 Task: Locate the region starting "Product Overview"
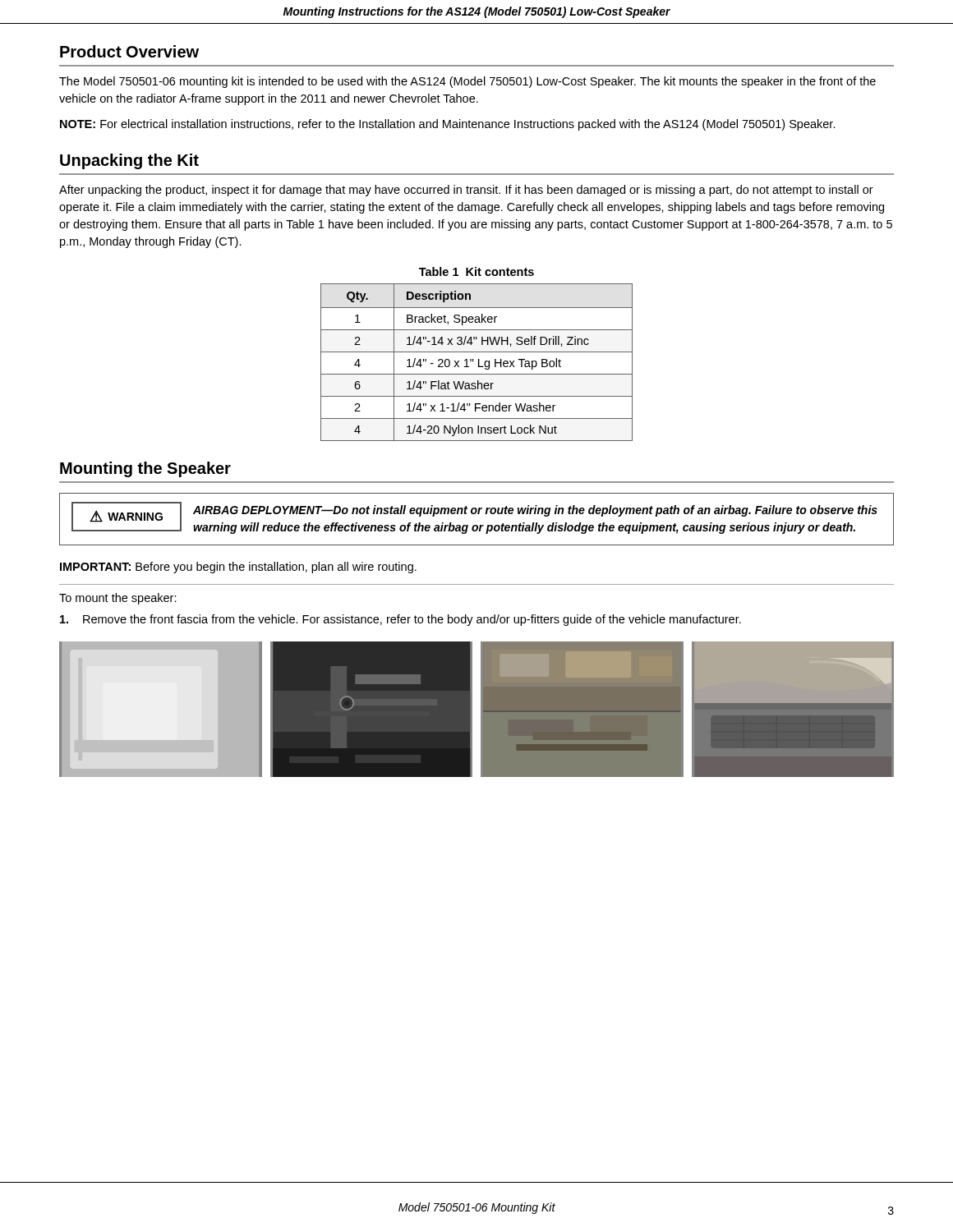click(x=129, y=52)
